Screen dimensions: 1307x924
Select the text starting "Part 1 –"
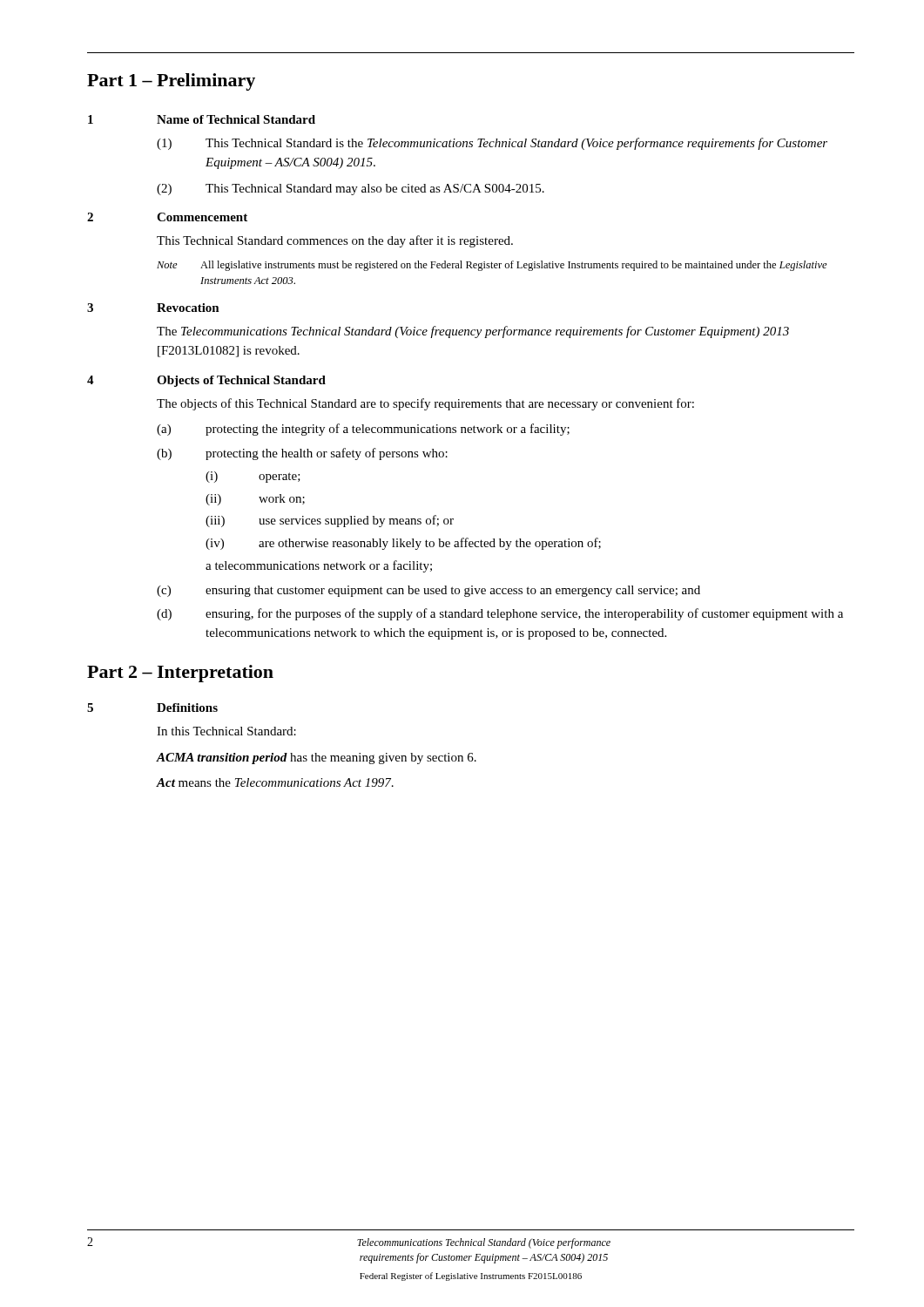coord(171,82)
